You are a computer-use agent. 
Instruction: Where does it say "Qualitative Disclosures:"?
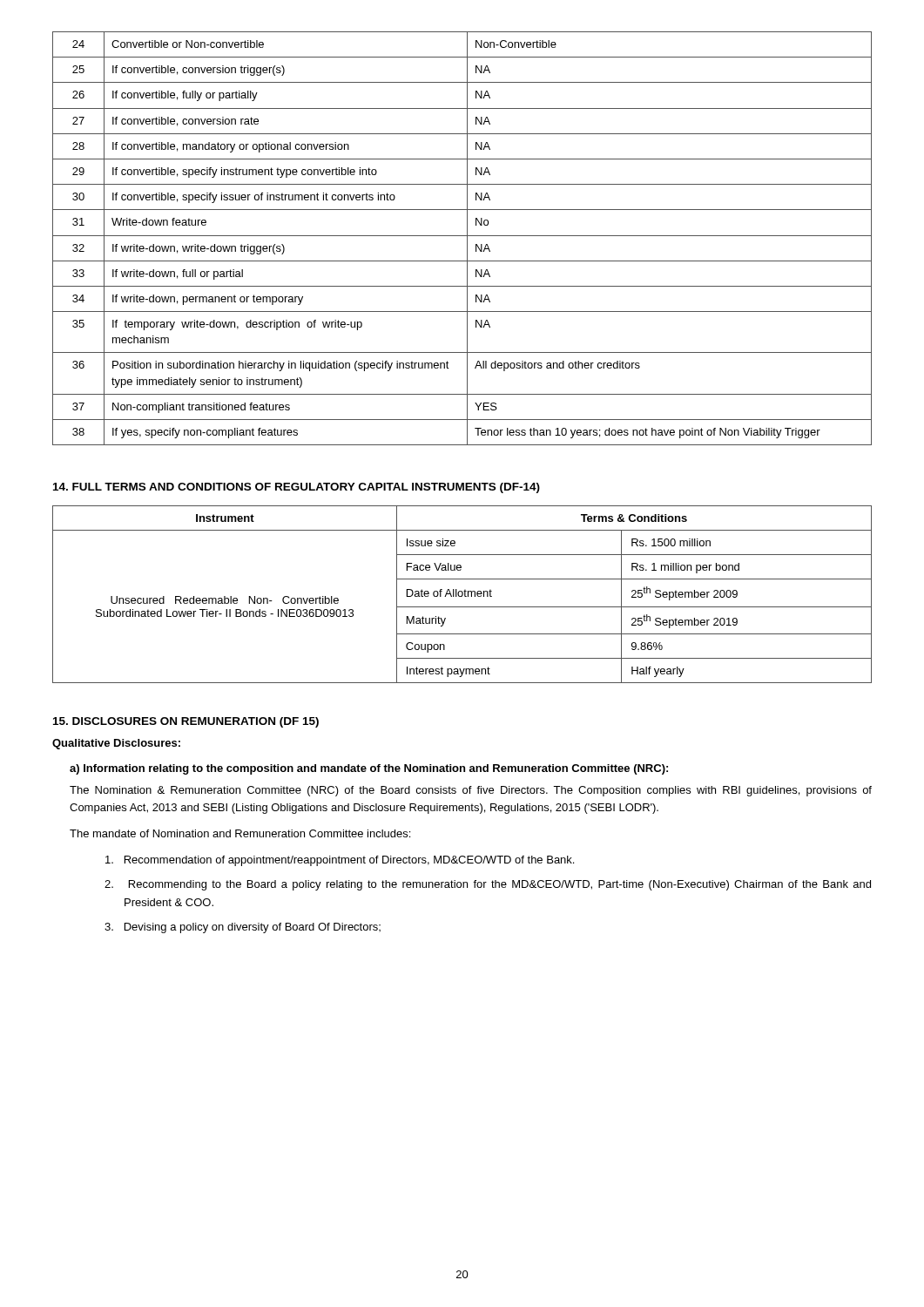click(x=117, y=743)
